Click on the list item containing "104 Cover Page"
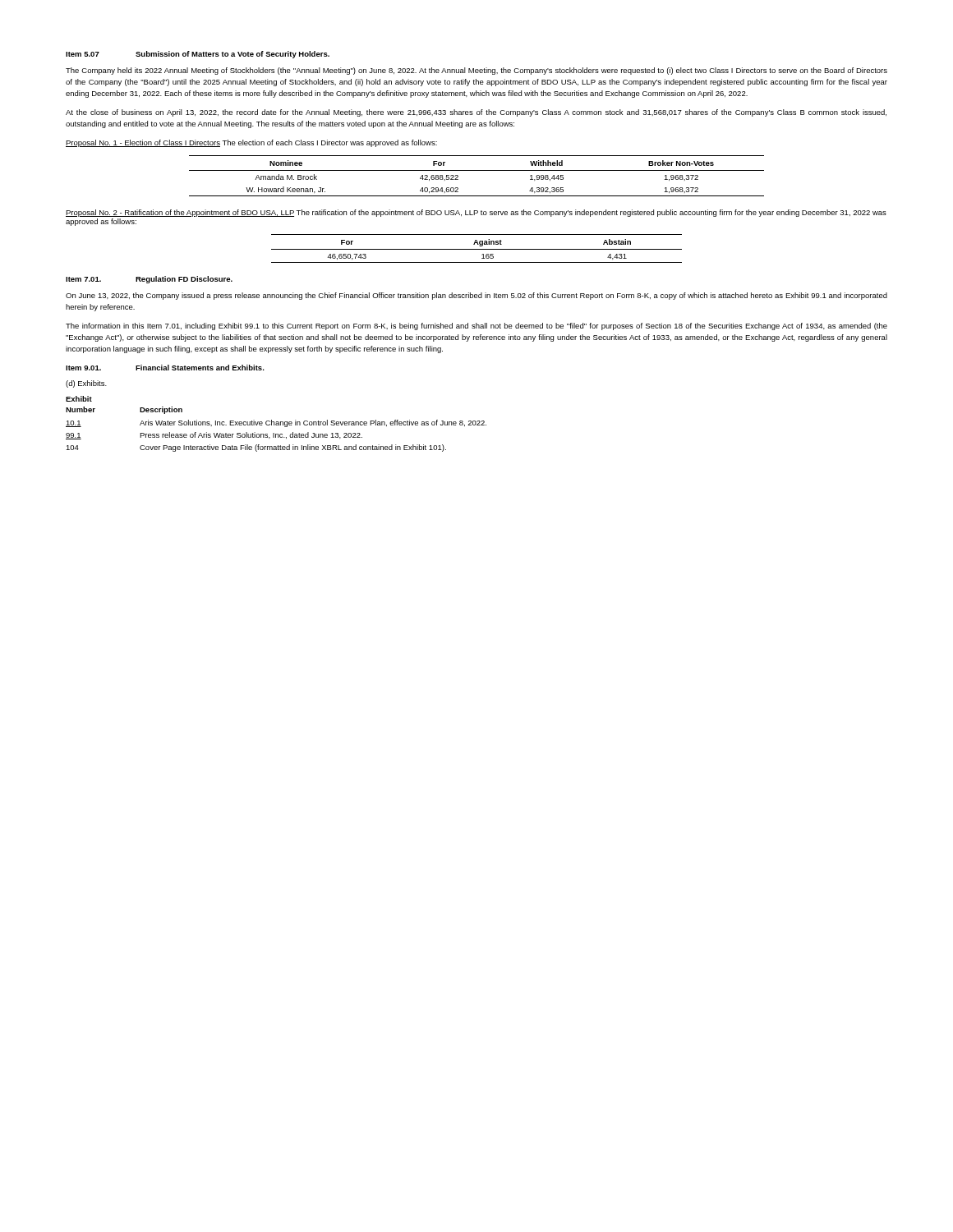The height and width of the screenshot is (1232, 953). (x=256, y=448)
